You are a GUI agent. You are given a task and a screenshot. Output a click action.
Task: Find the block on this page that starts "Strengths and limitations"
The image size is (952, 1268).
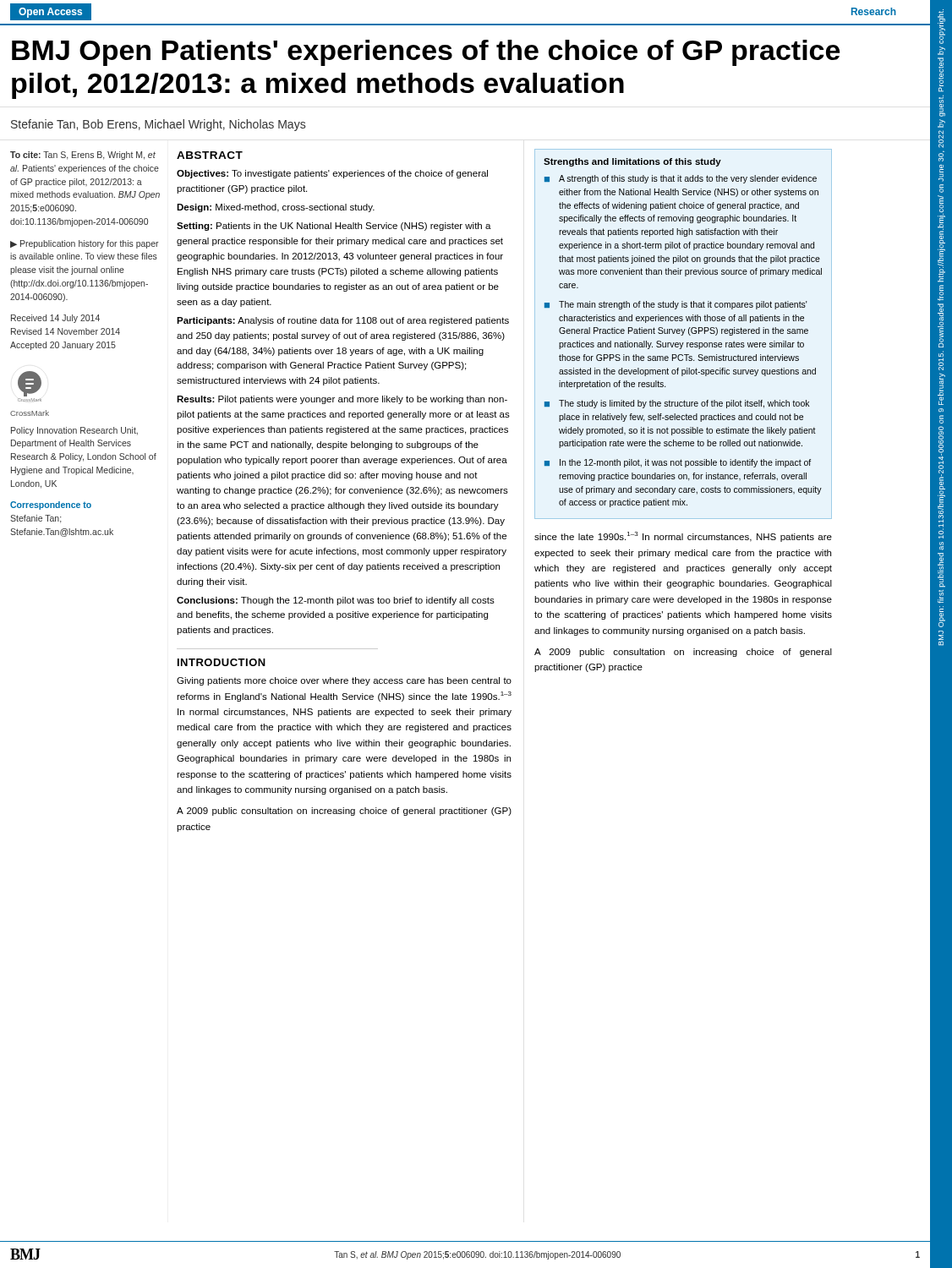point(683,333)
